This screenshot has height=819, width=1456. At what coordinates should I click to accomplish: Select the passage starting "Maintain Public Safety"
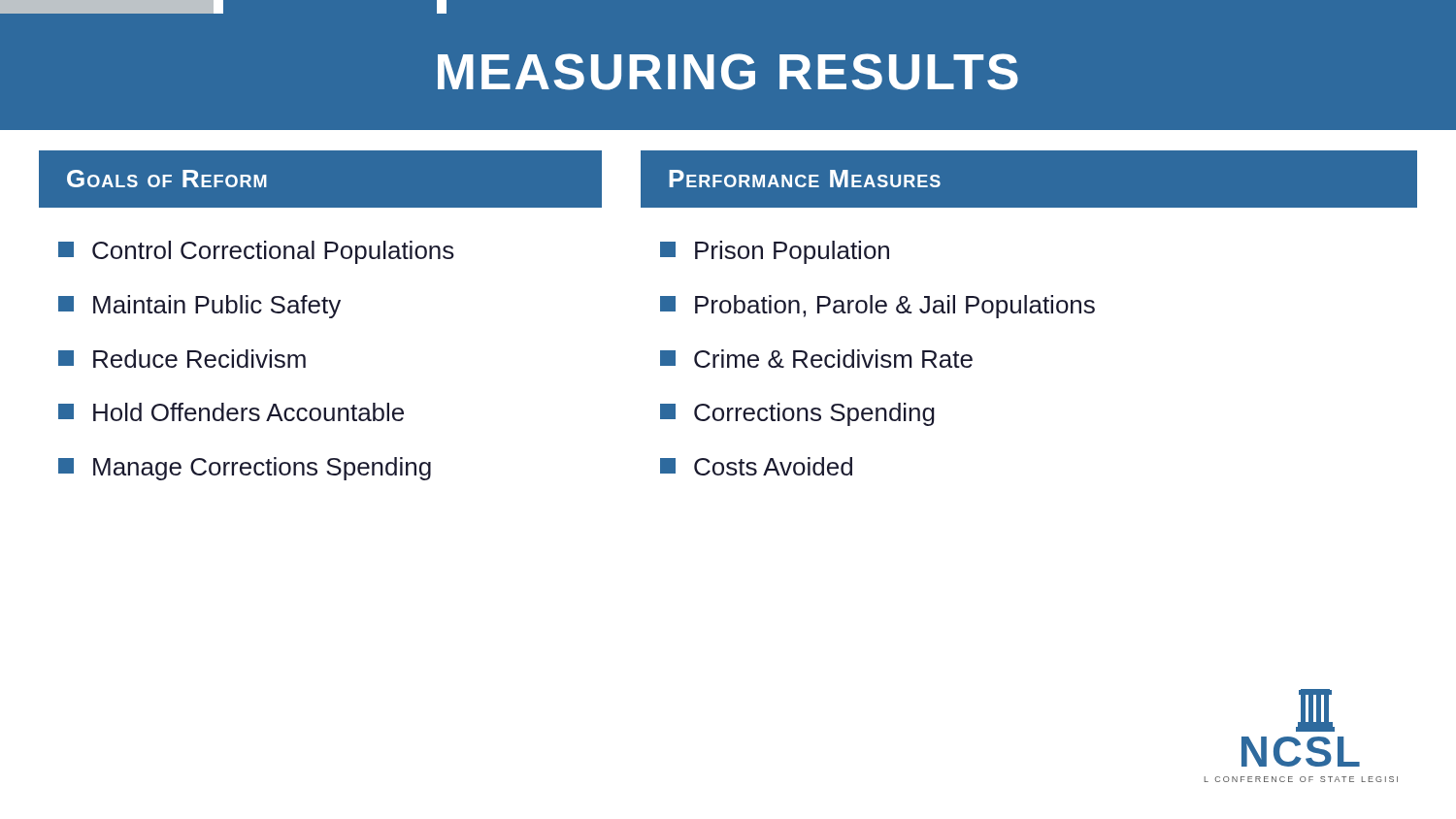point(200,305)
